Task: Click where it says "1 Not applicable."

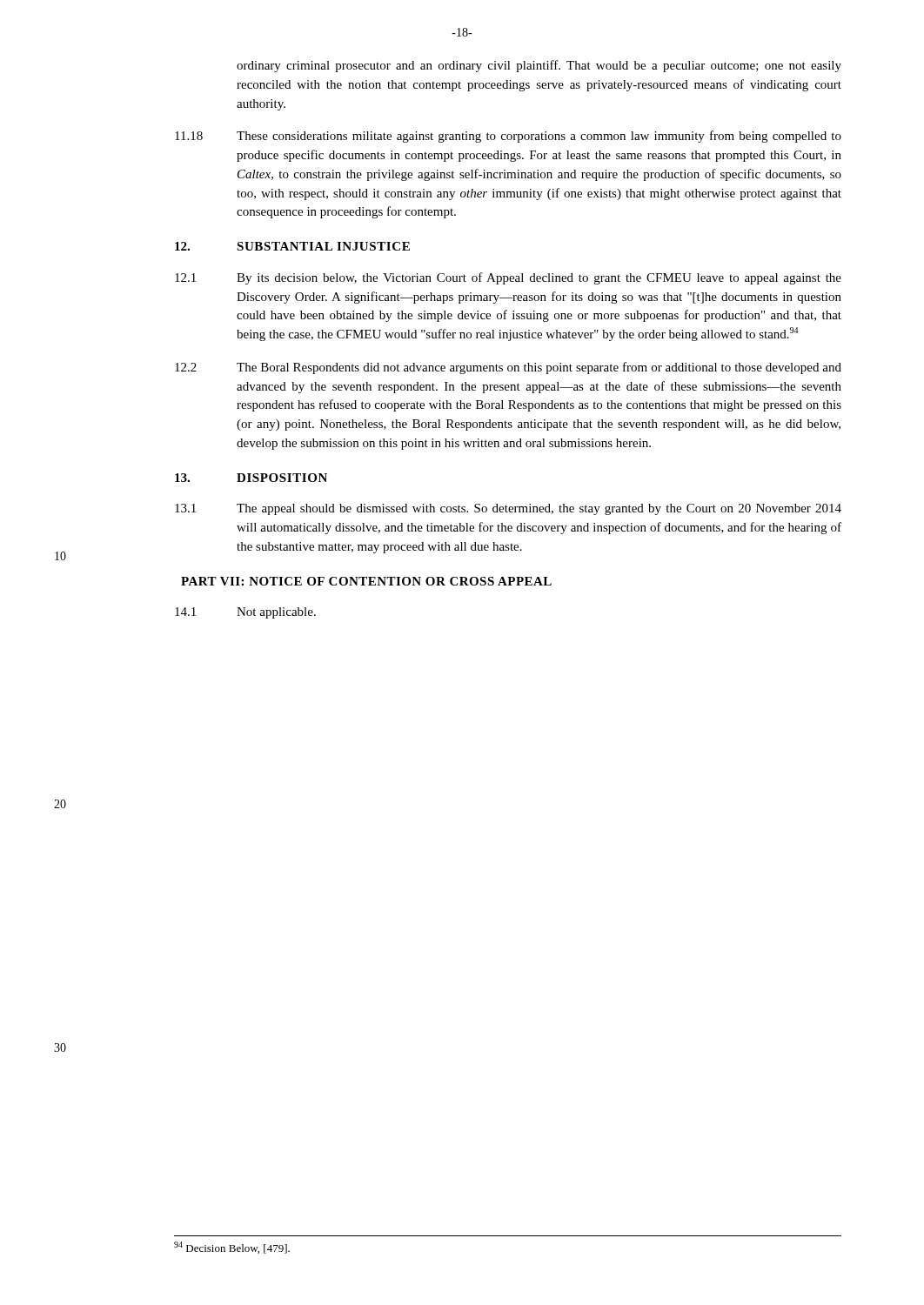Action: click(245, 613)
